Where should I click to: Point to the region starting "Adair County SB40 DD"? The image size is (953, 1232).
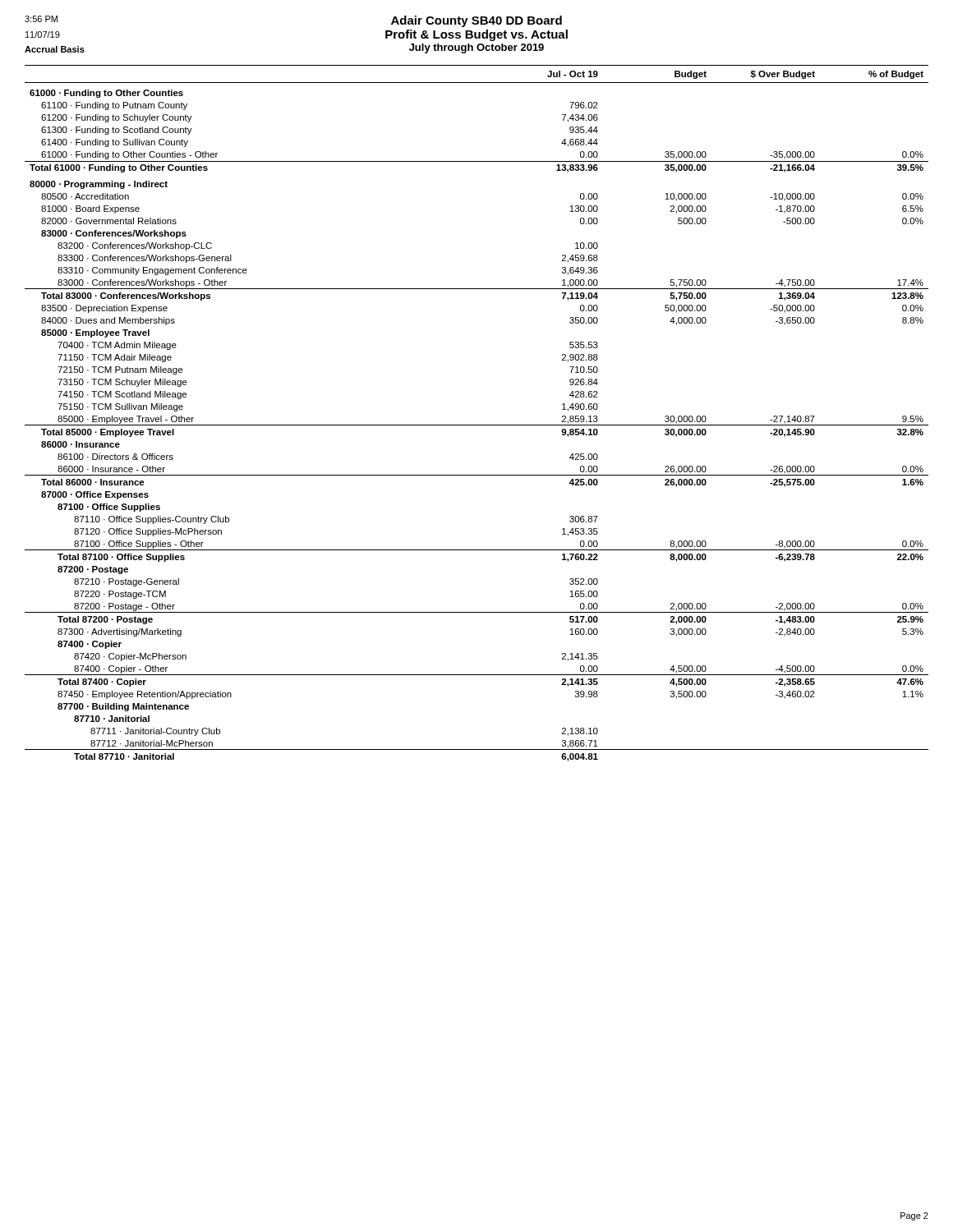[476, 33]
